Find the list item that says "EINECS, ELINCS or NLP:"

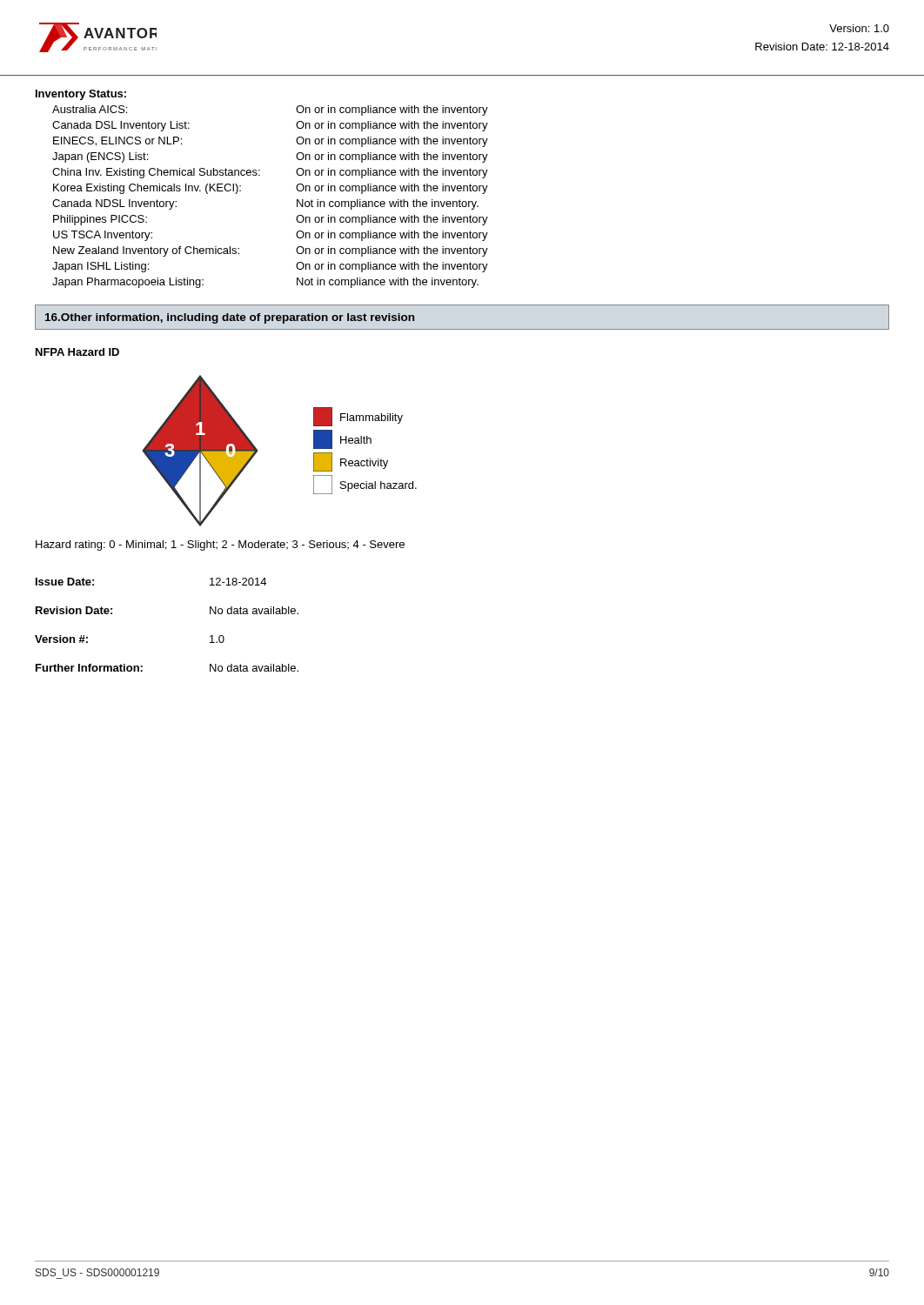click(x=118, y=141)
